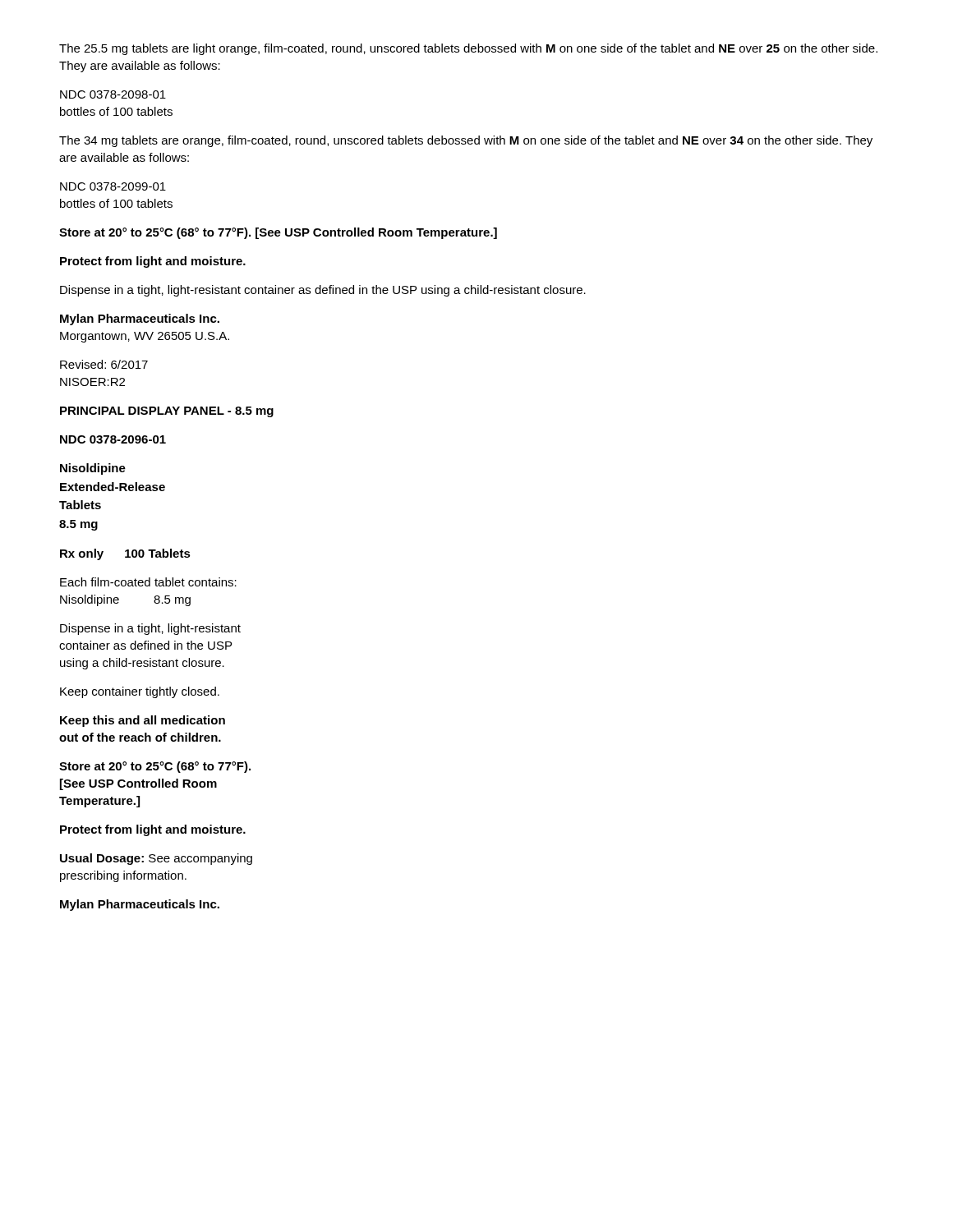Navigate to the passage starting "Usual Dosage: See accompanying prescribing information."
The width and height of the screenshot is (953, 1232).
tap(156, 867)
